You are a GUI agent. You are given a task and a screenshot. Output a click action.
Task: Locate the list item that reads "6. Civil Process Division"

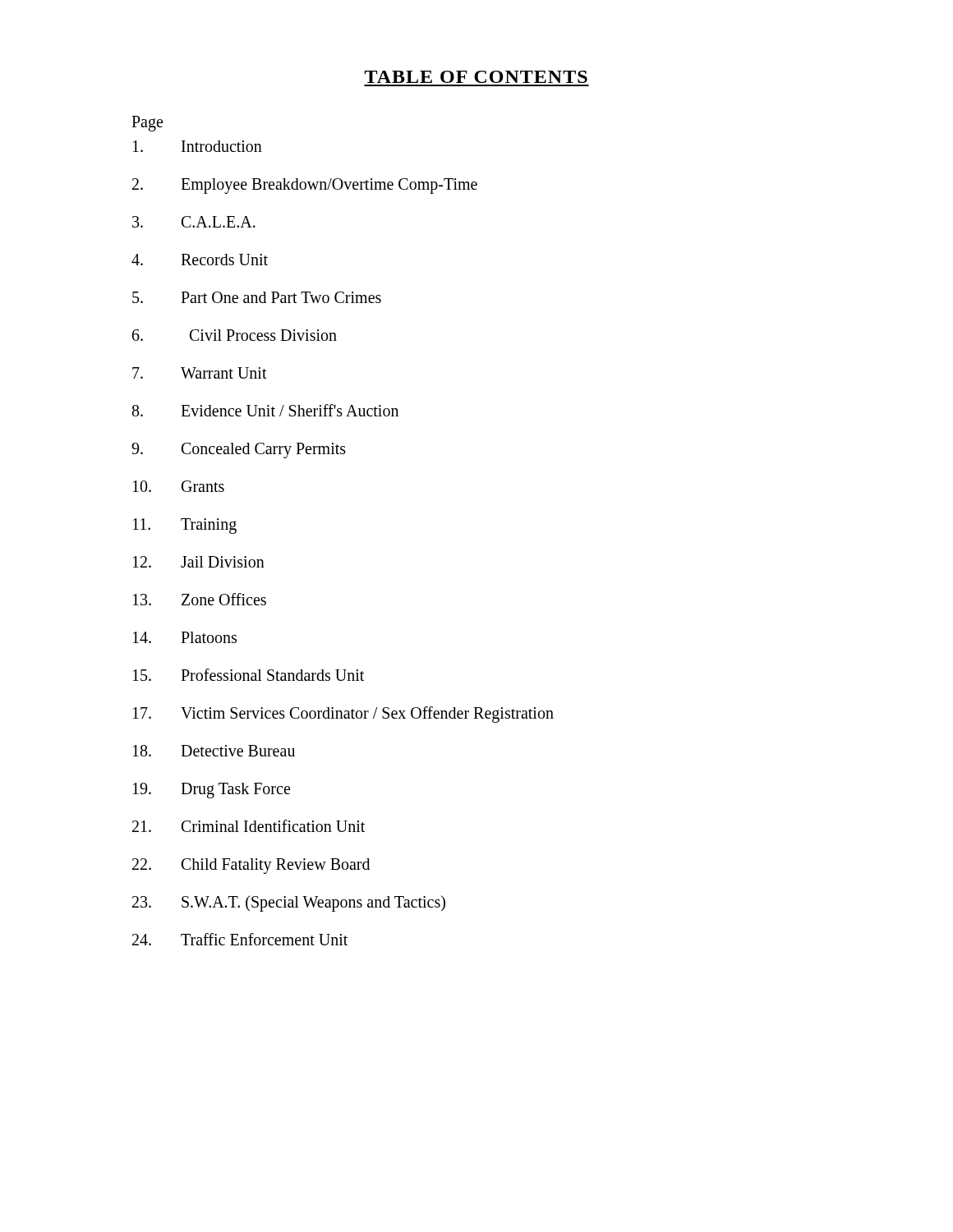[x=234, y=335]
